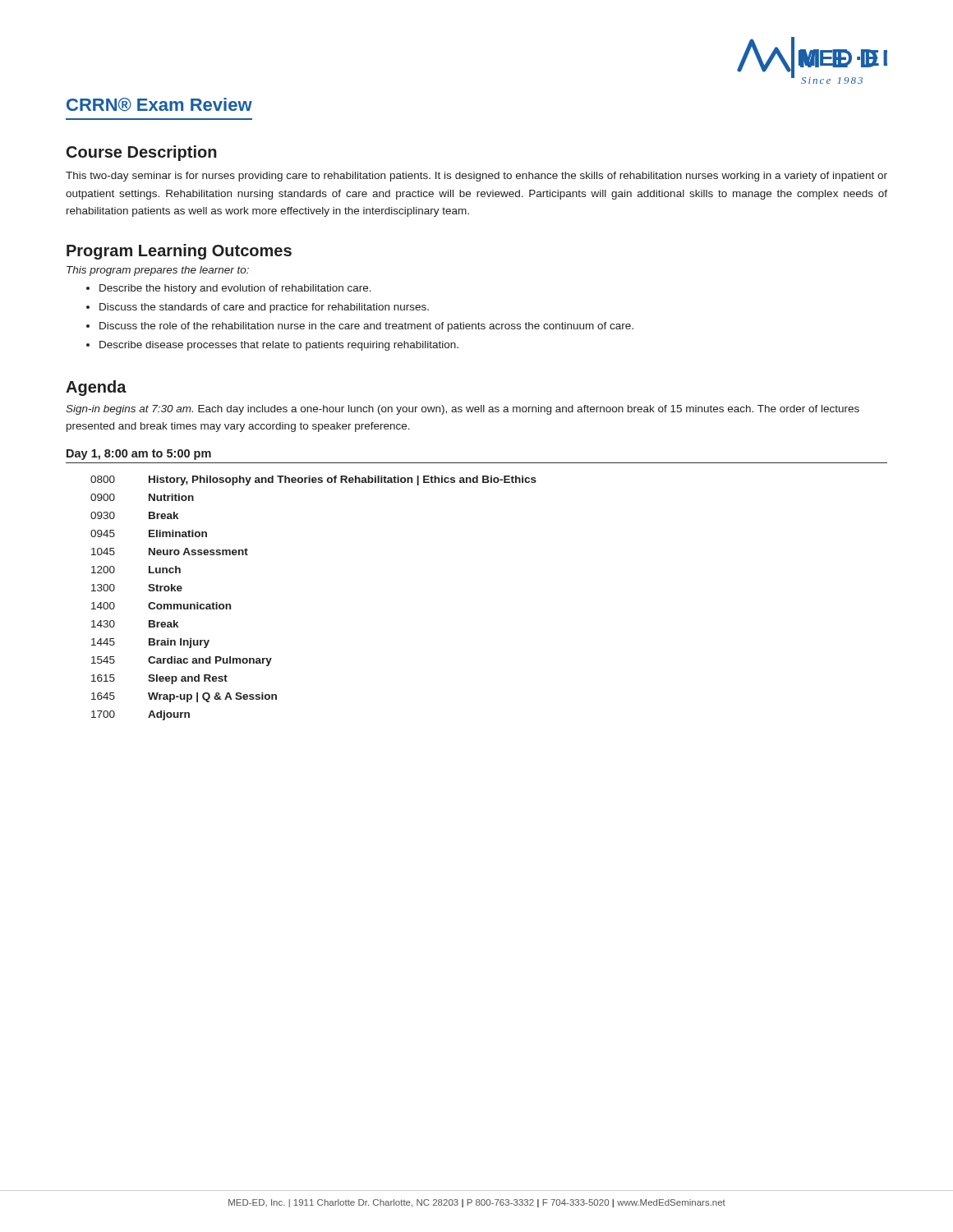953x1232 pixels.
Task: Find the list item with the text "Discuss the role of the rehabilitation"
Action: [485, 326]
